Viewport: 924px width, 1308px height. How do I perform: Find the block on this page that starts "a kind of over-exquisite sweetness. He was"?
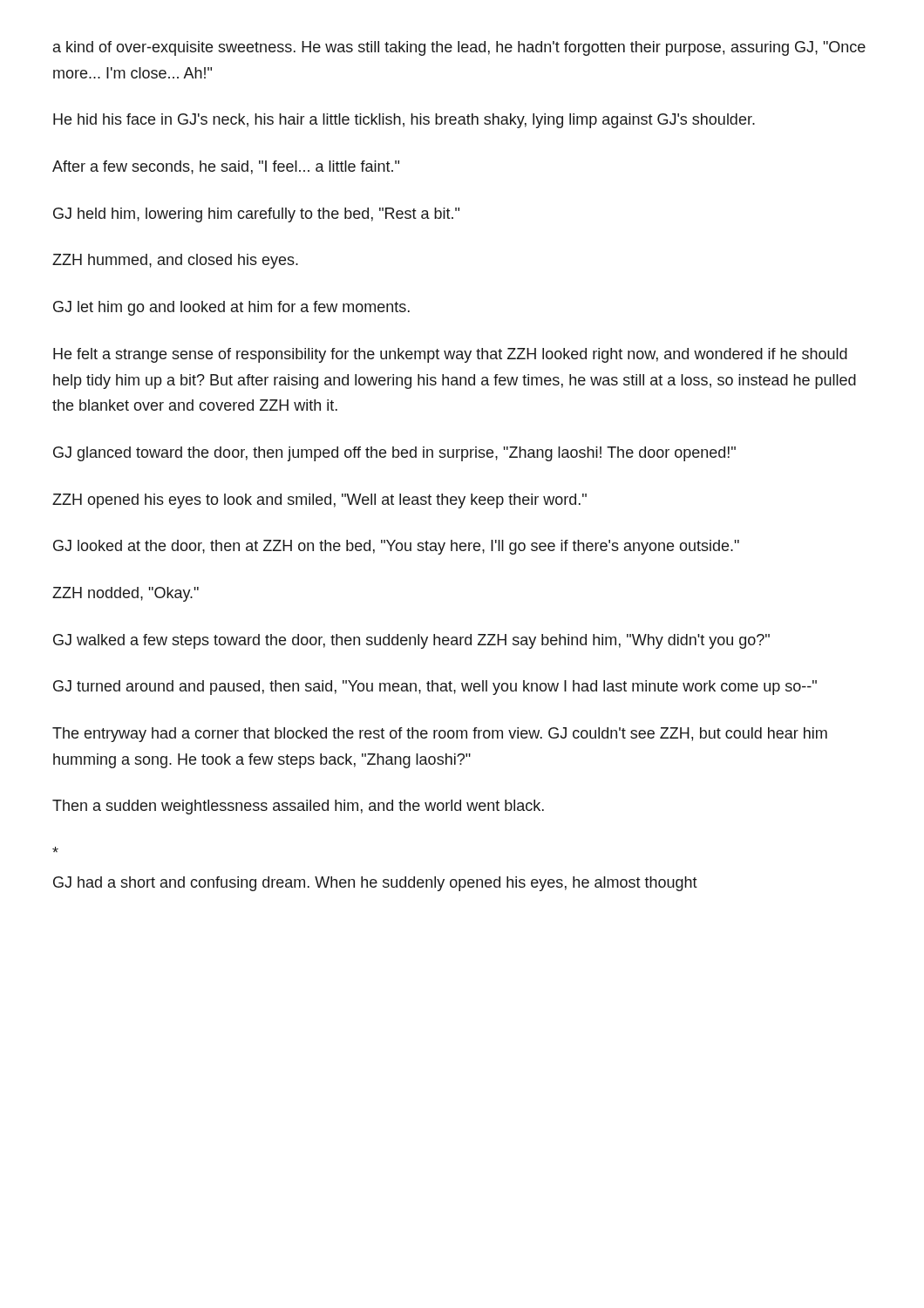coord(459,60)
